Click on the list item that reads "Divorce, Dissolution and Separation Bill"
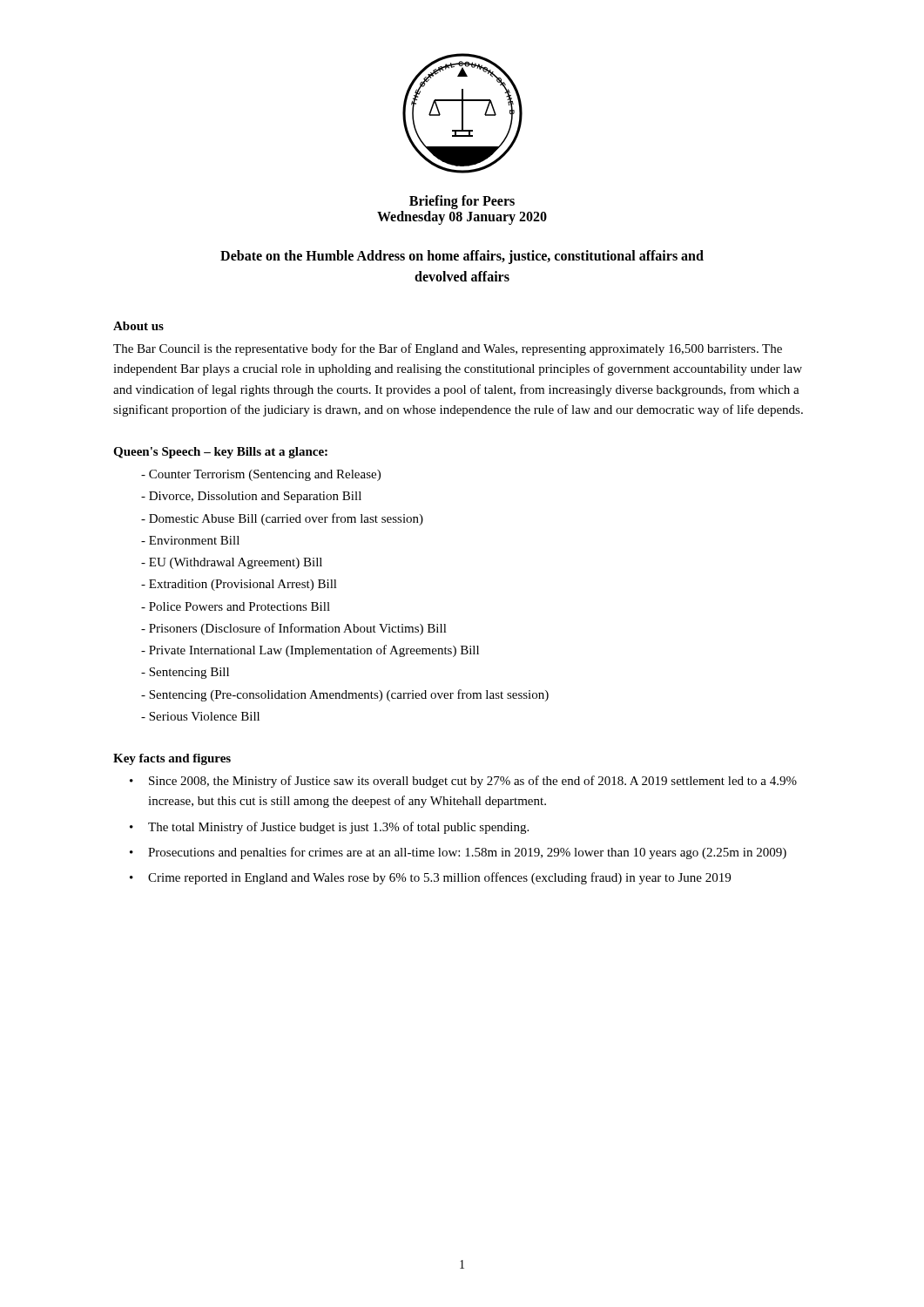The width and height of the screenshot is (924, 1307). (x=255, y=496)
